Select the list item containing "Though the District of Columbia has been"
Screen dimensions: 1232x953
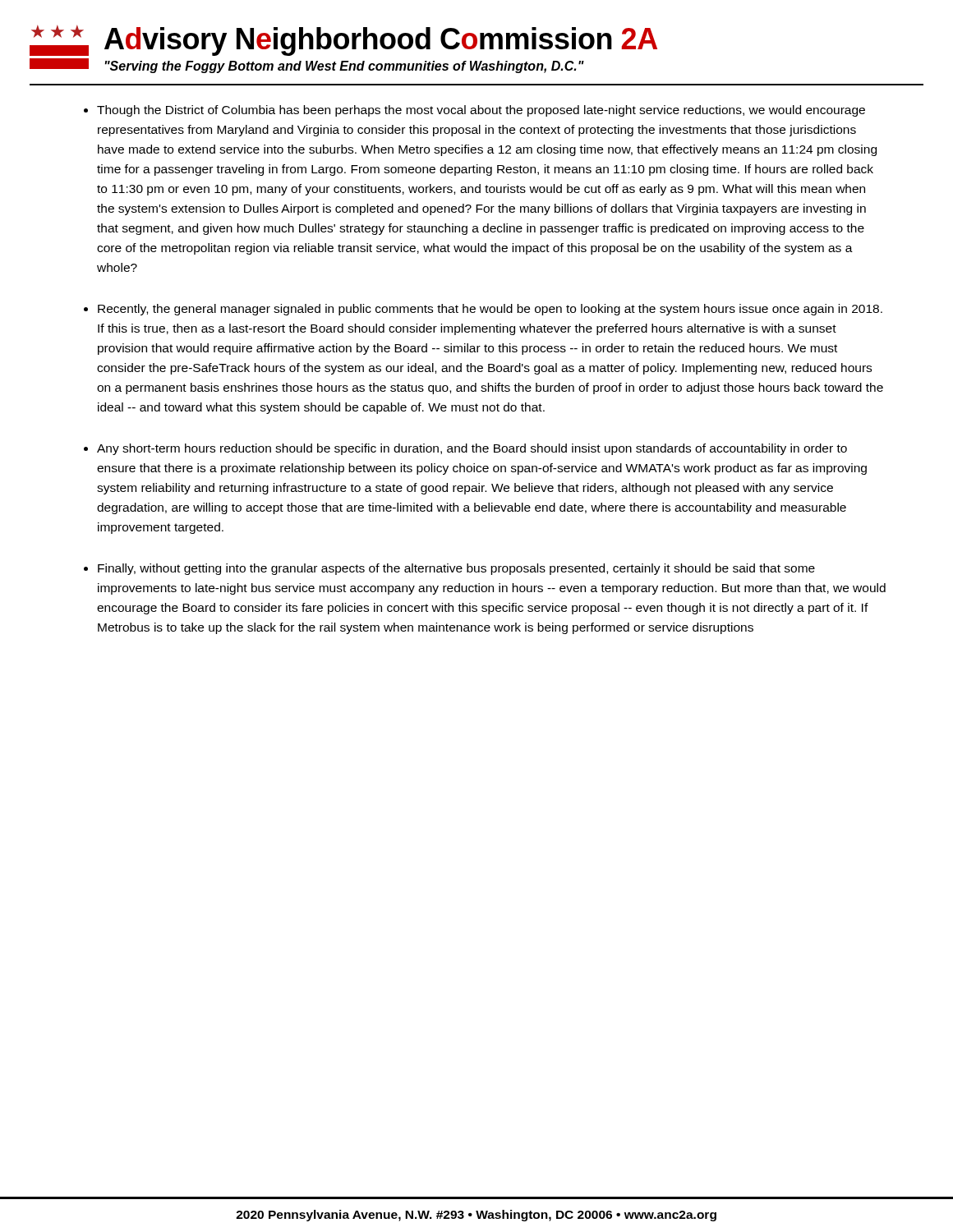[x=487, y=188]
